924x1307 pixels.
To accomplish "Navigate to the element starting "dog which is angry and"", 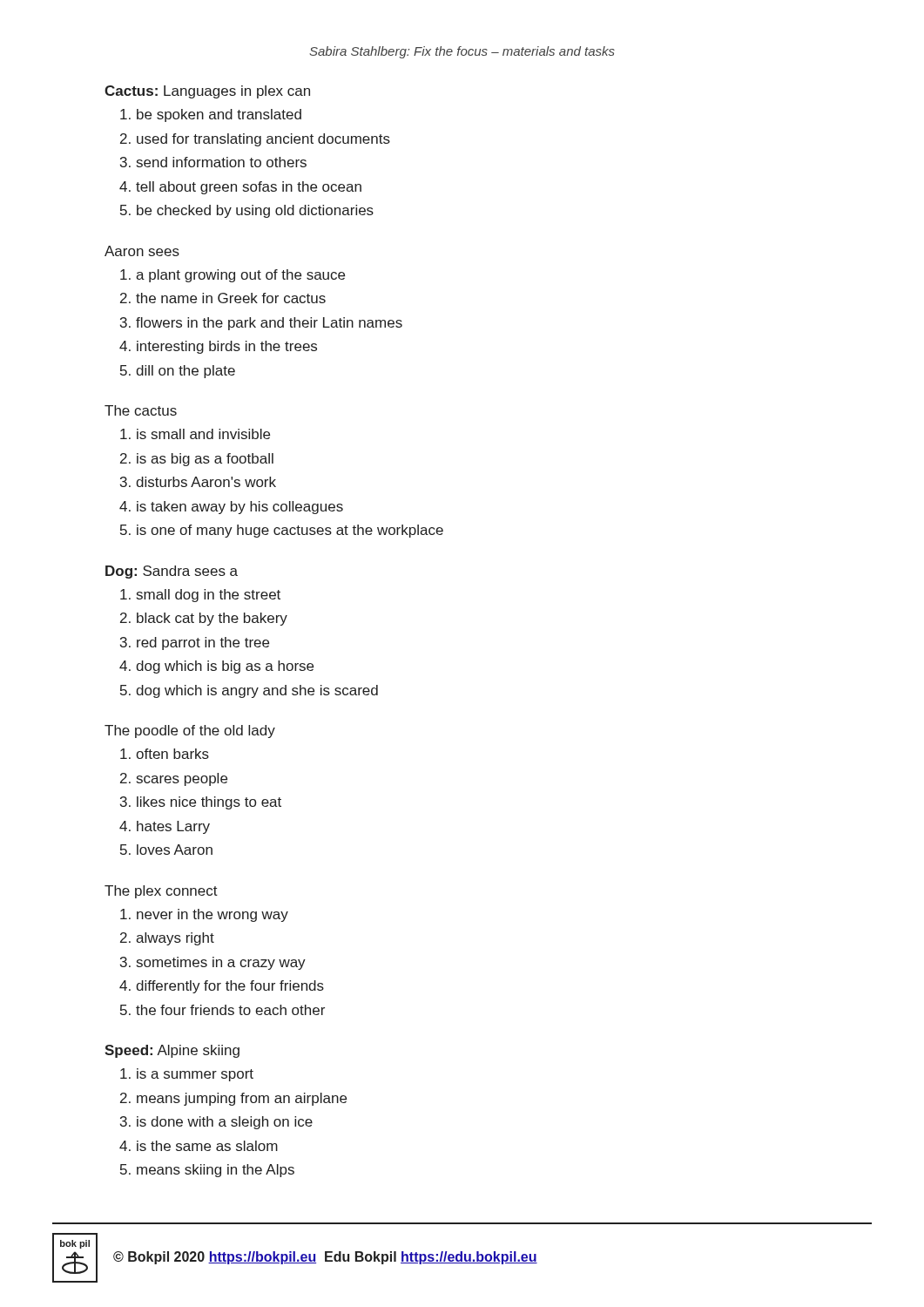I will pos(257,690).
